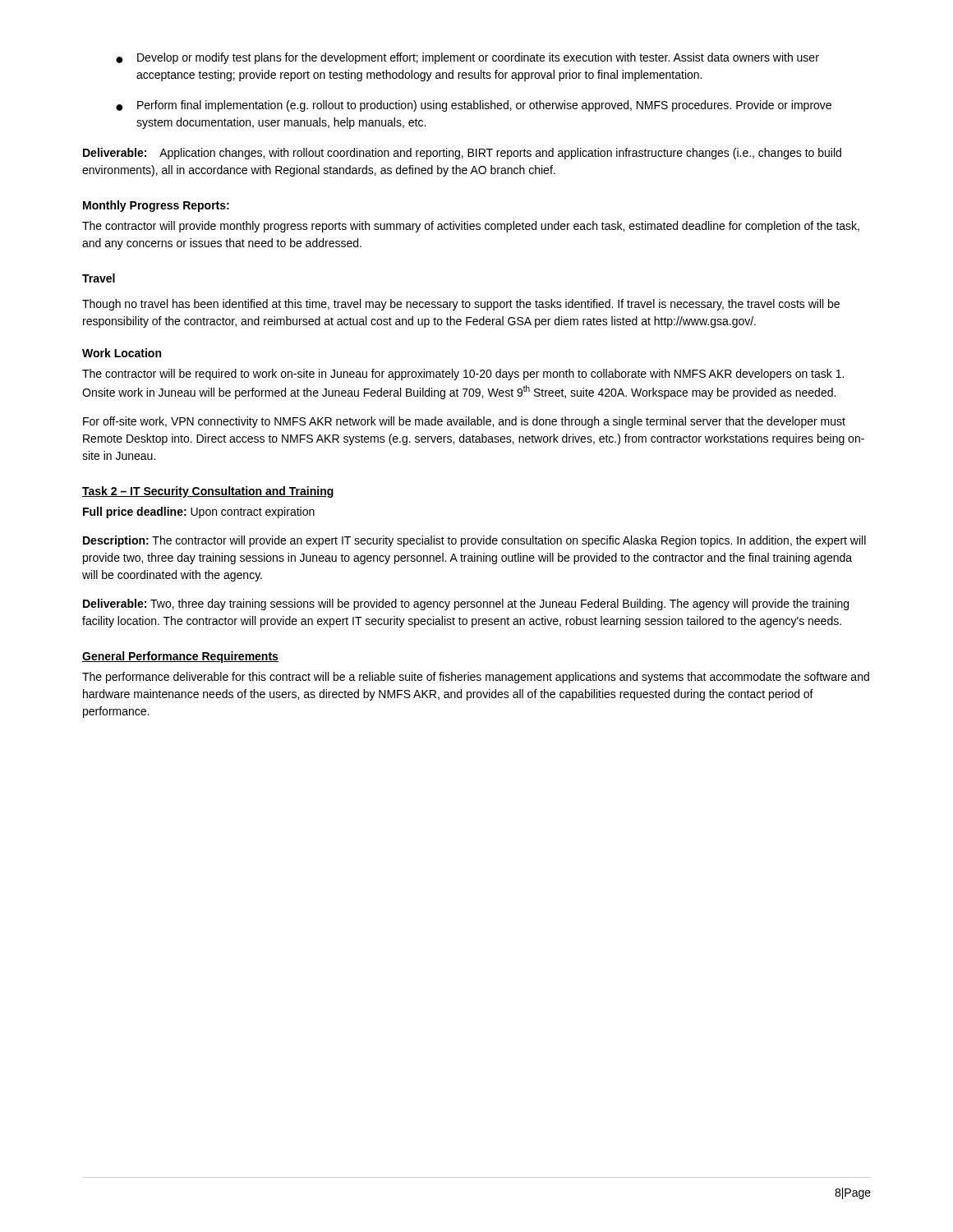Find the text block with the text "Deliverable: Application changes, with rollout"
Image resolution: width=953 pixels, height=1232 pixels.
click(462, 161)
